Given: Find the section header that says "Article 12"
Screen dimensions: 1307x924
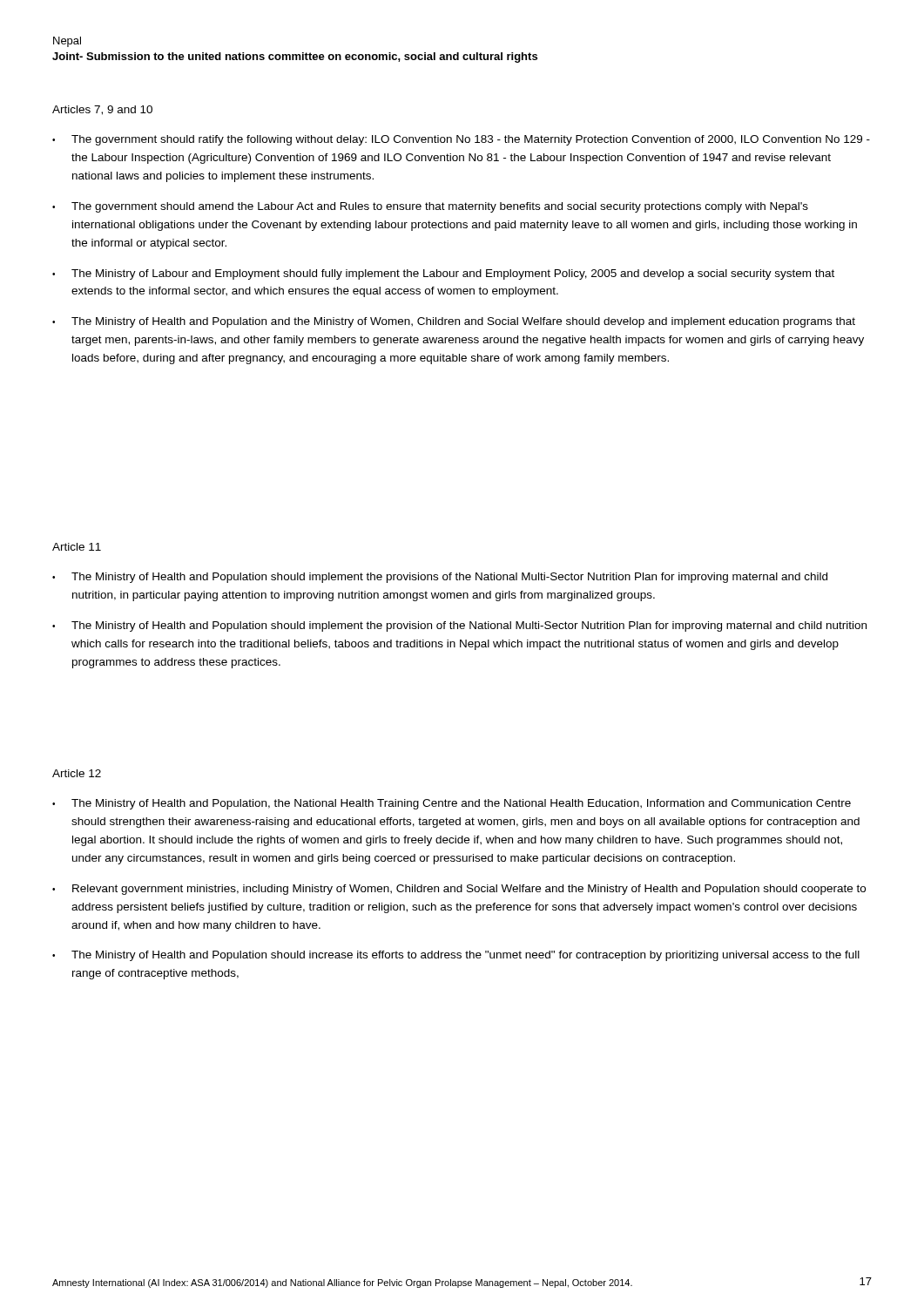Looking at the screenshot, I should 77,773.
